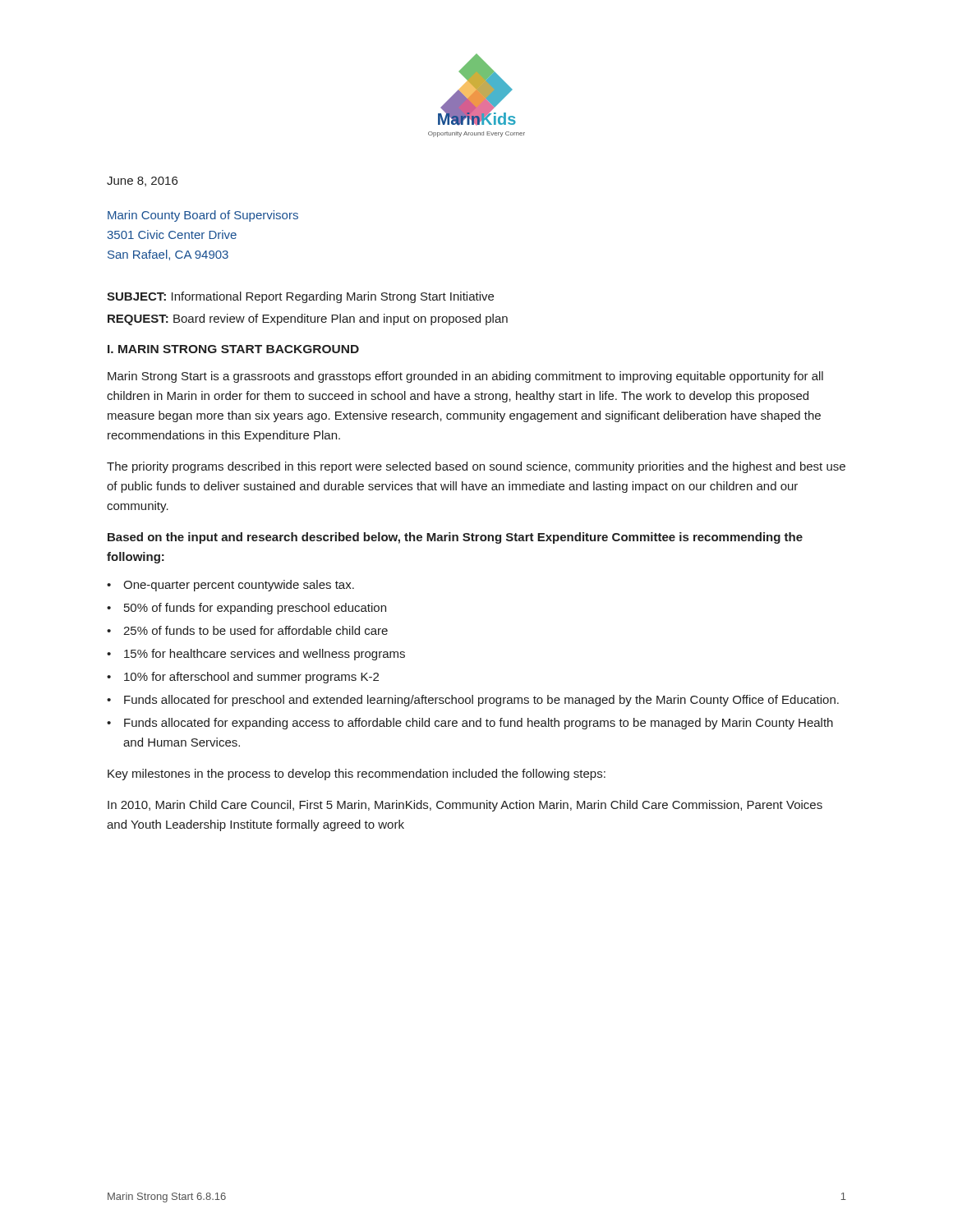Locate the region starting "Marin Strong Start is"
The image size is (953, 1232).
pos(465,405)
